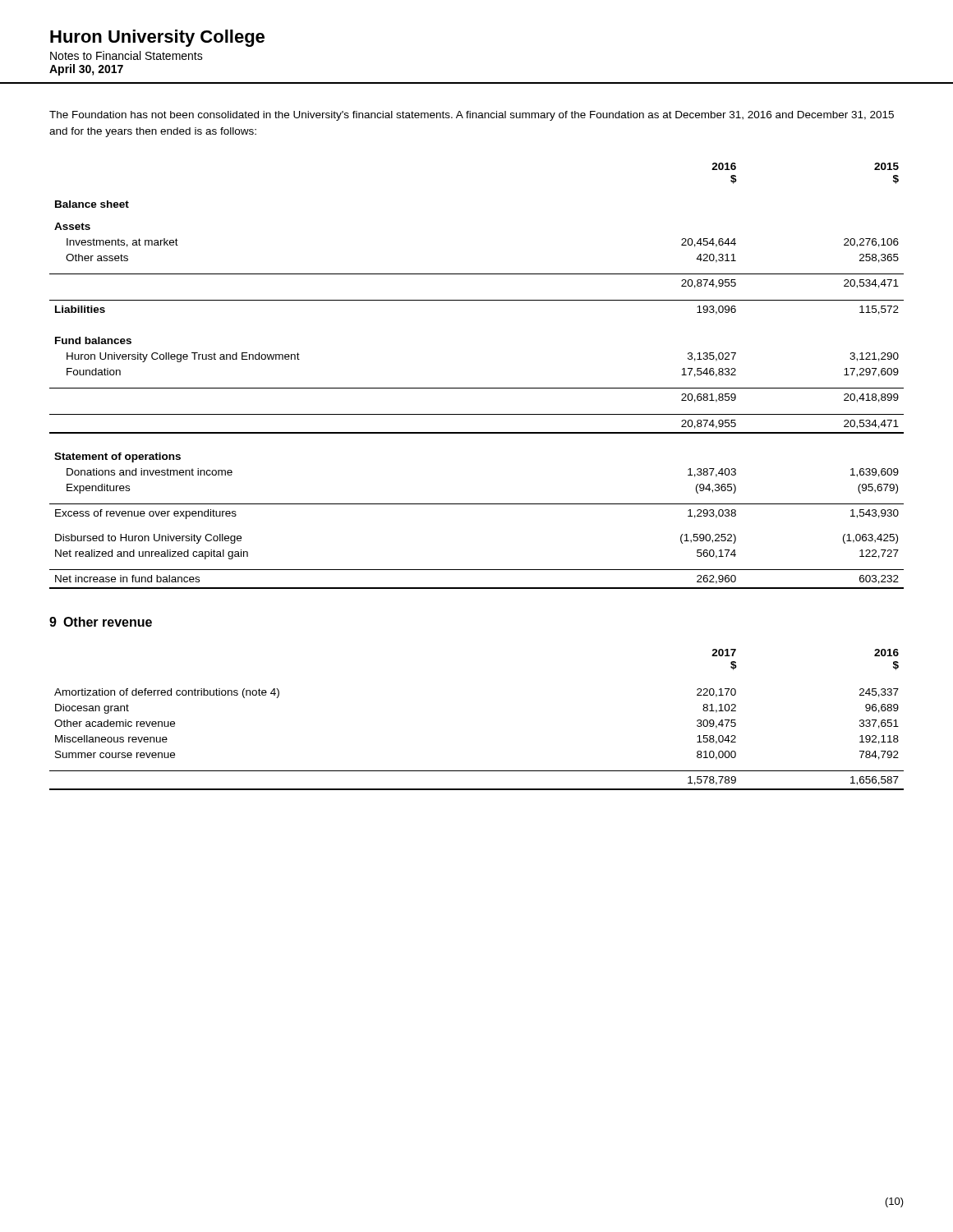Screen dimensions: 1232x953
Task: Find the table that mentions "Net realized and unrealized capital"
Action: [476, 372]
